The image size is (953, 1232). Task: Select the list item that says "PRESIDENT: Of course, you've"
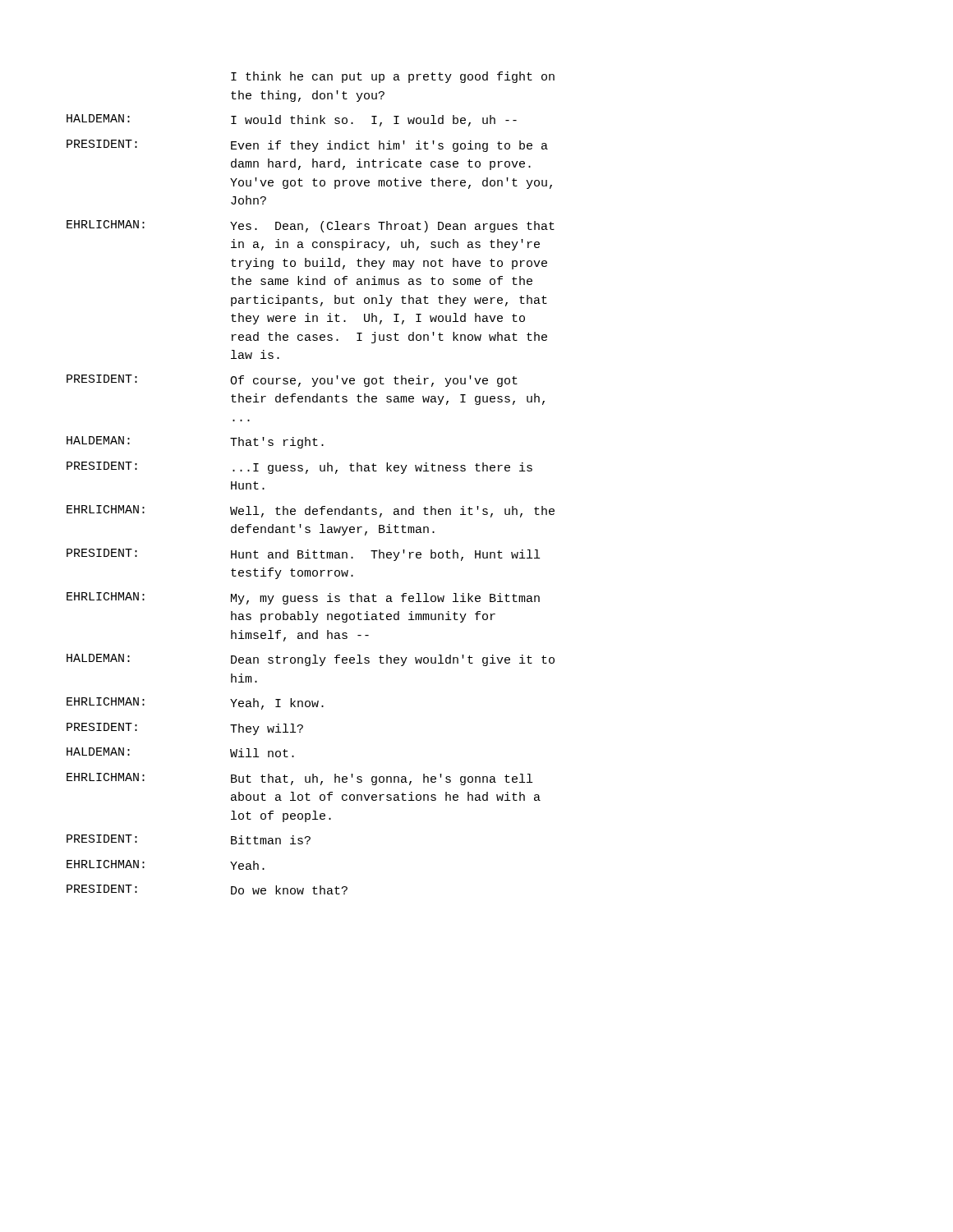(x=476, y=400)
